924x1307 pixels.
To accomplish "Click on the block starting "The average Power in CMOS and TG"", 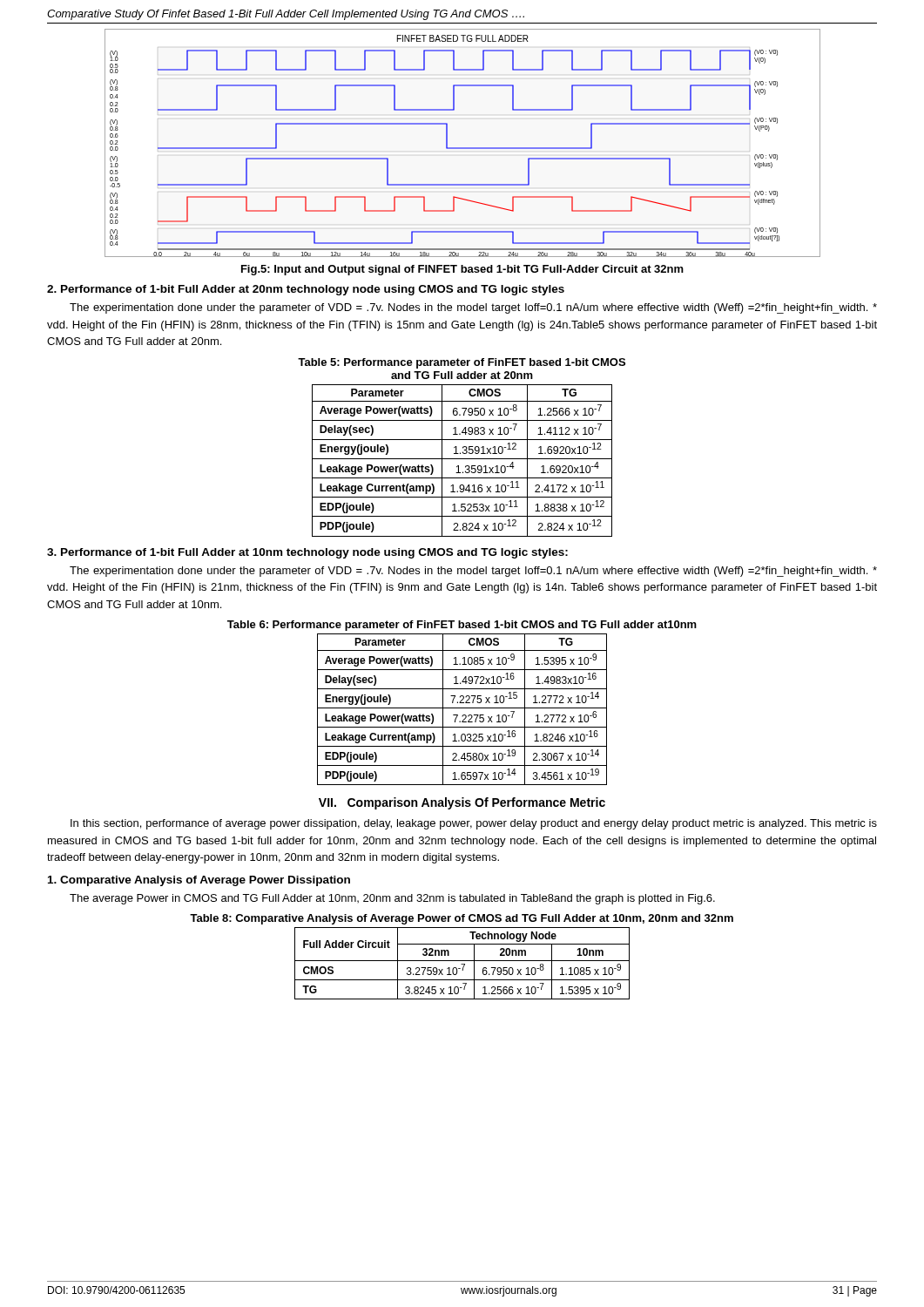I will tap(393, 898).
